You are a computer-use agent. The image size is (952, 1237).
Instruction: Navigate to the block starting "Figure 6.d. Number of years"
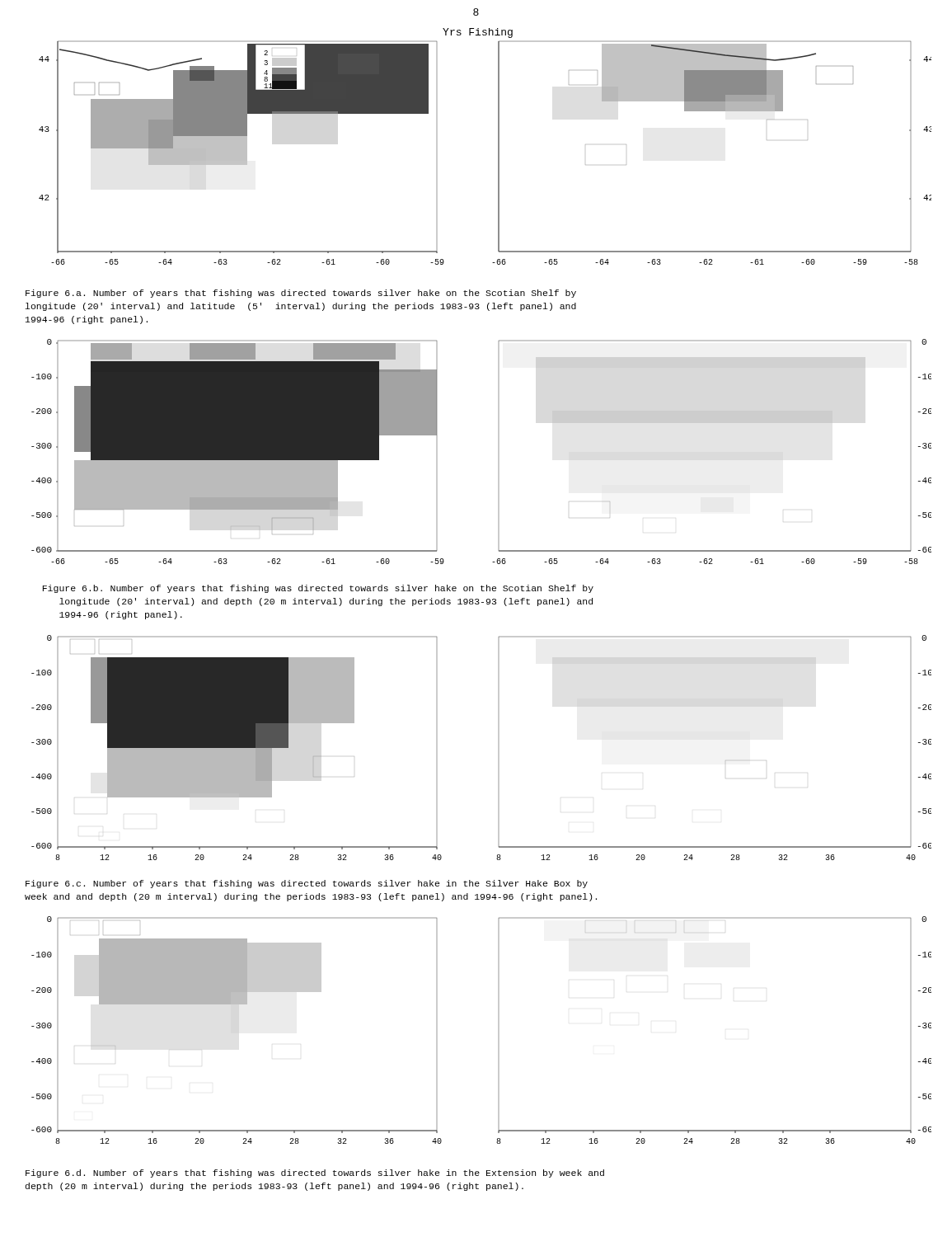click(x=315, y=1180)
